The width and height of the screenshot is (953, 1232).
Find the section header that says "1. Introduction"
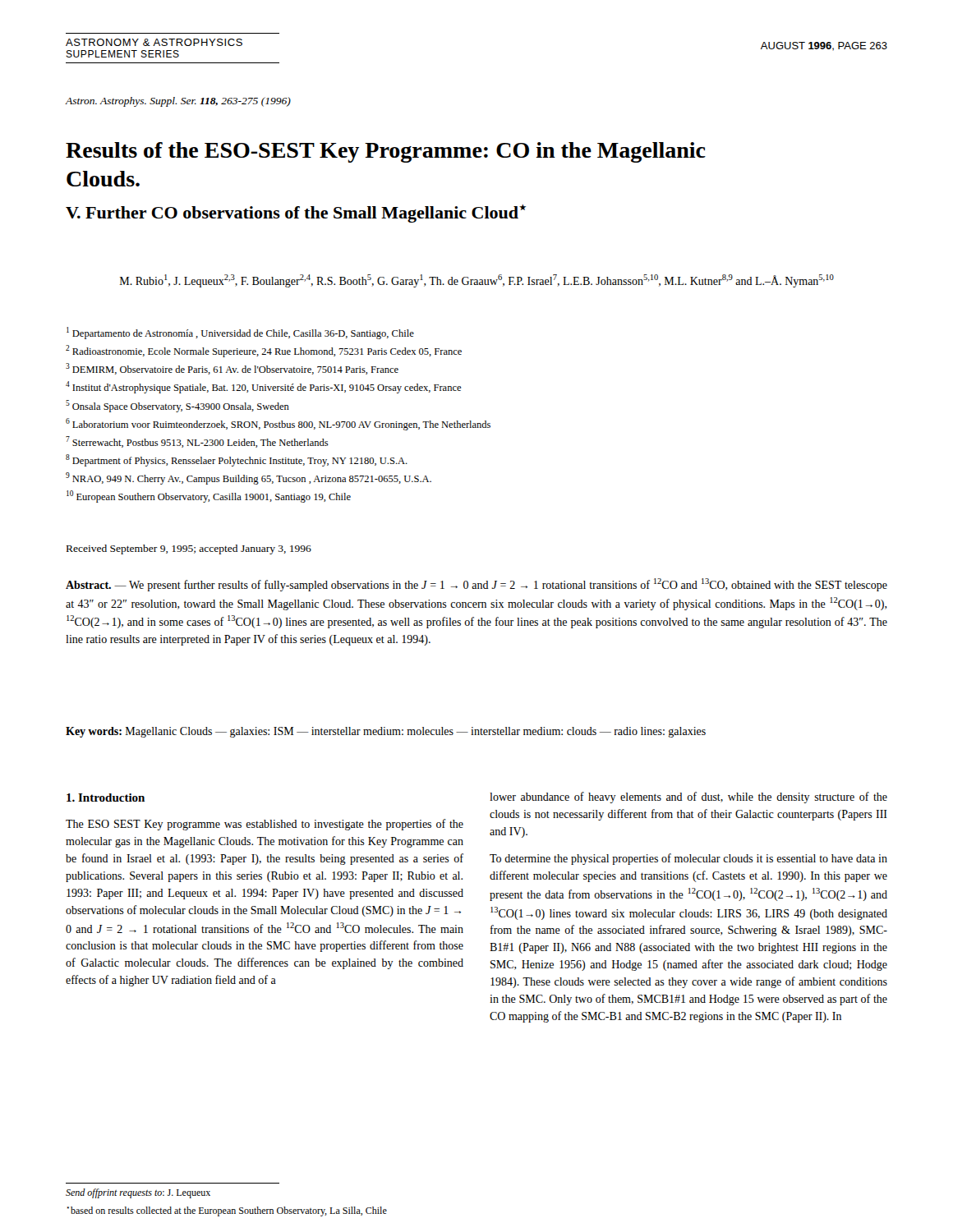pyautogui.click(x=105, y=798)
